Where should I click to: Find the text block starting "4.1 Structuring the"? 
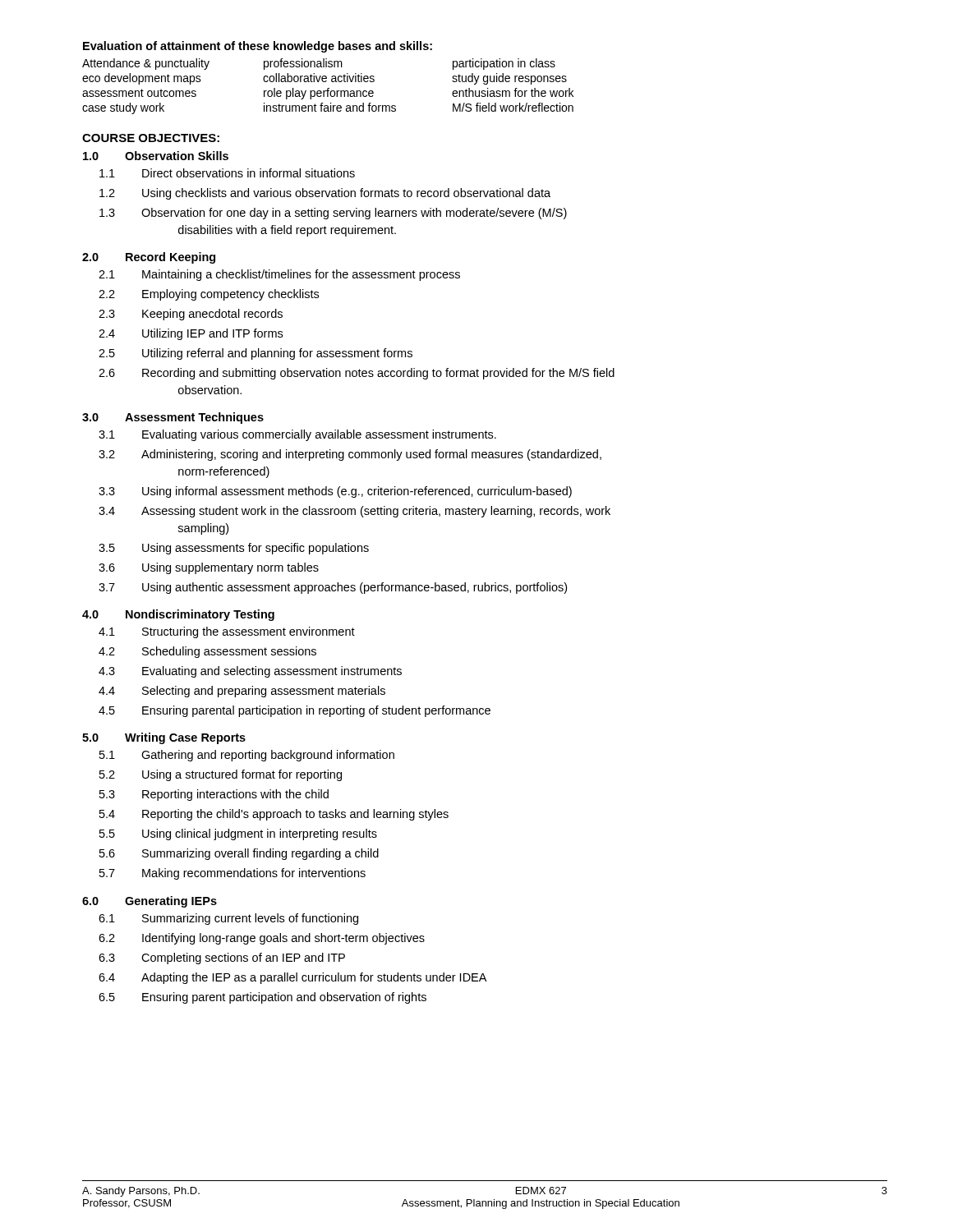tap(218, 632)
